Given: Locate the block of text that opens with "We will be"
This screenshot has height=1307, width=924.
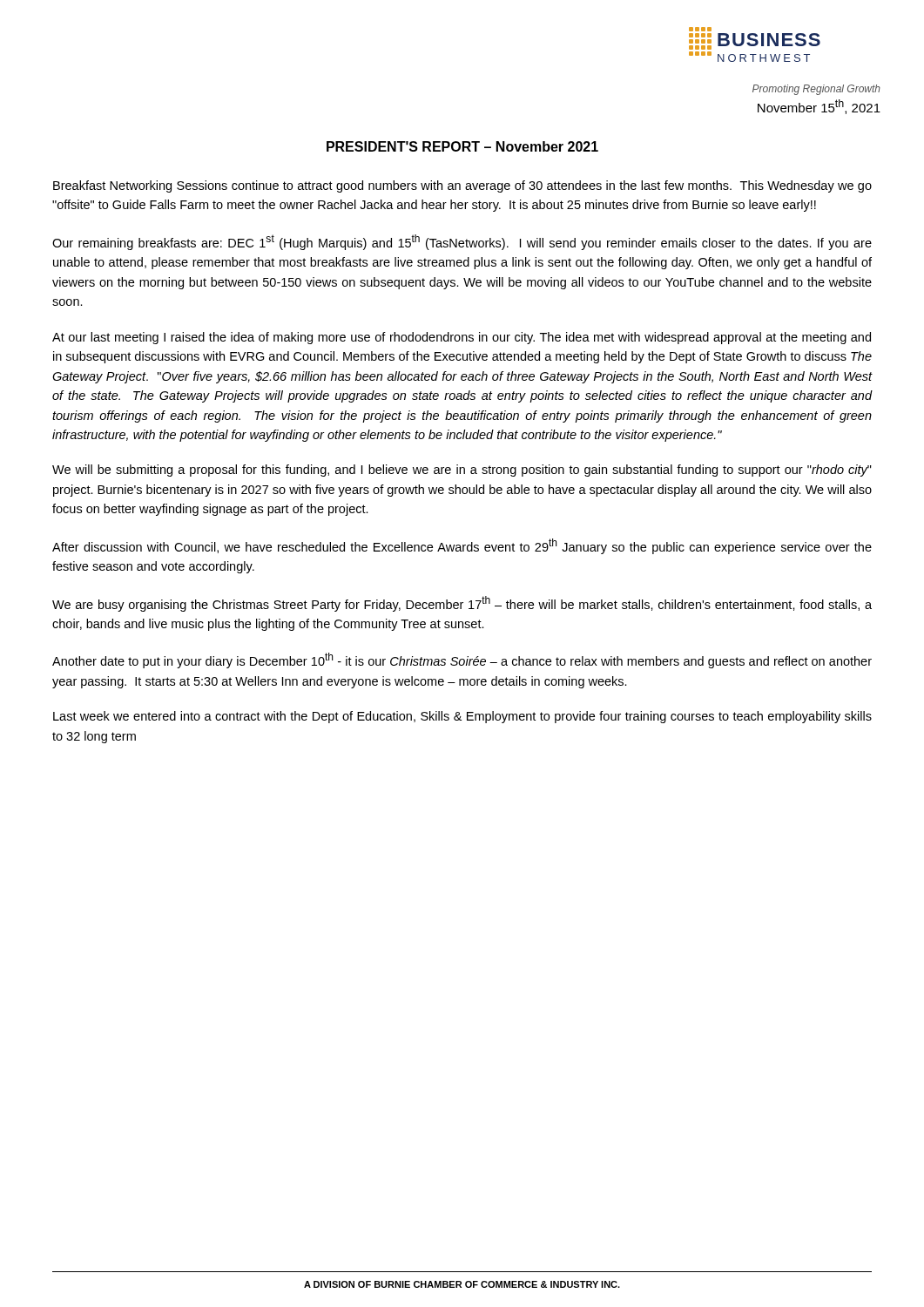Looking at the screenshot, I should click(462, 490).
